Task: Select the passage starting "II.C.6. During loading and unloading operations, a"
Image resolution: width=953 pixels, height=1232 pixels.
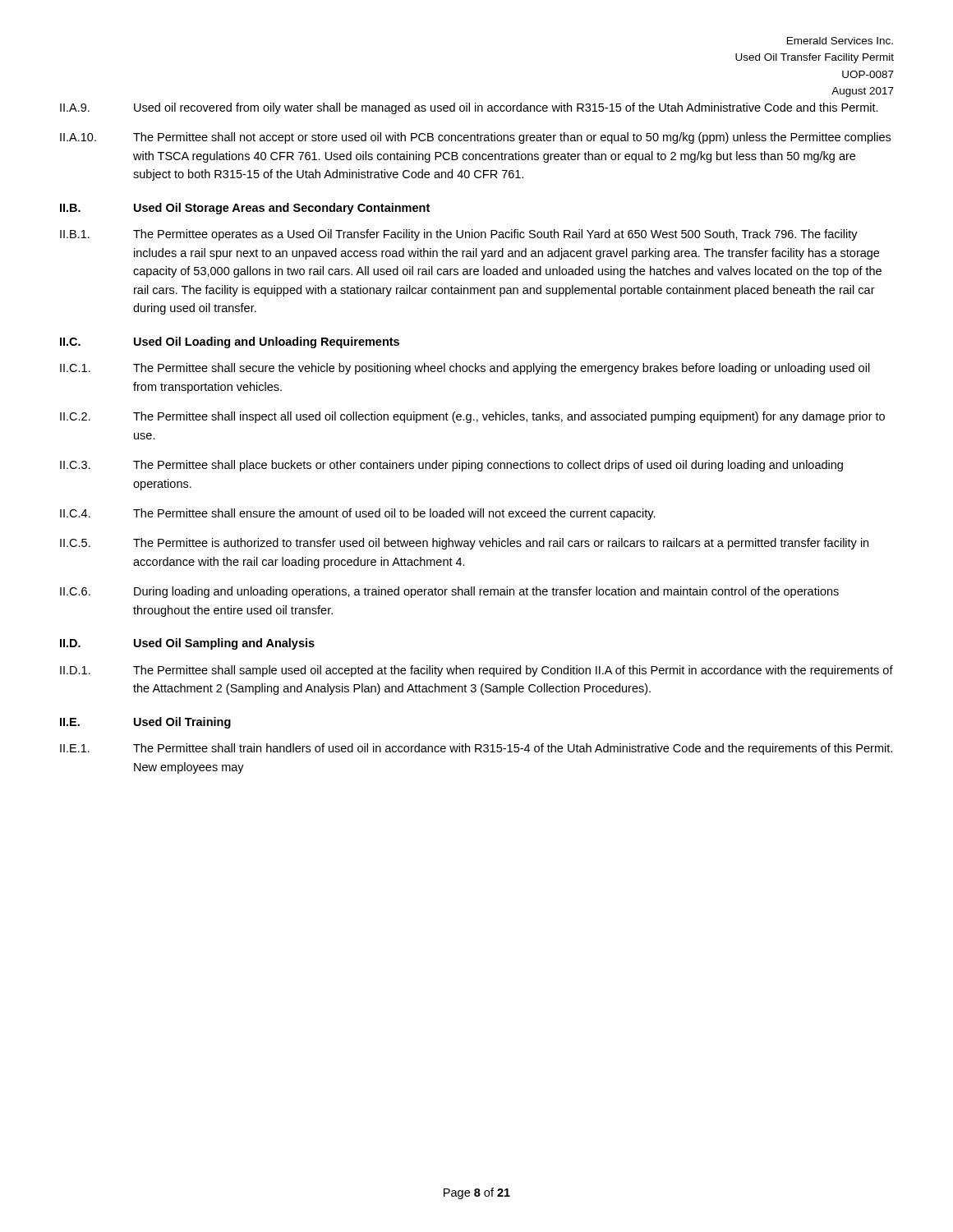Action: point(476,601)
